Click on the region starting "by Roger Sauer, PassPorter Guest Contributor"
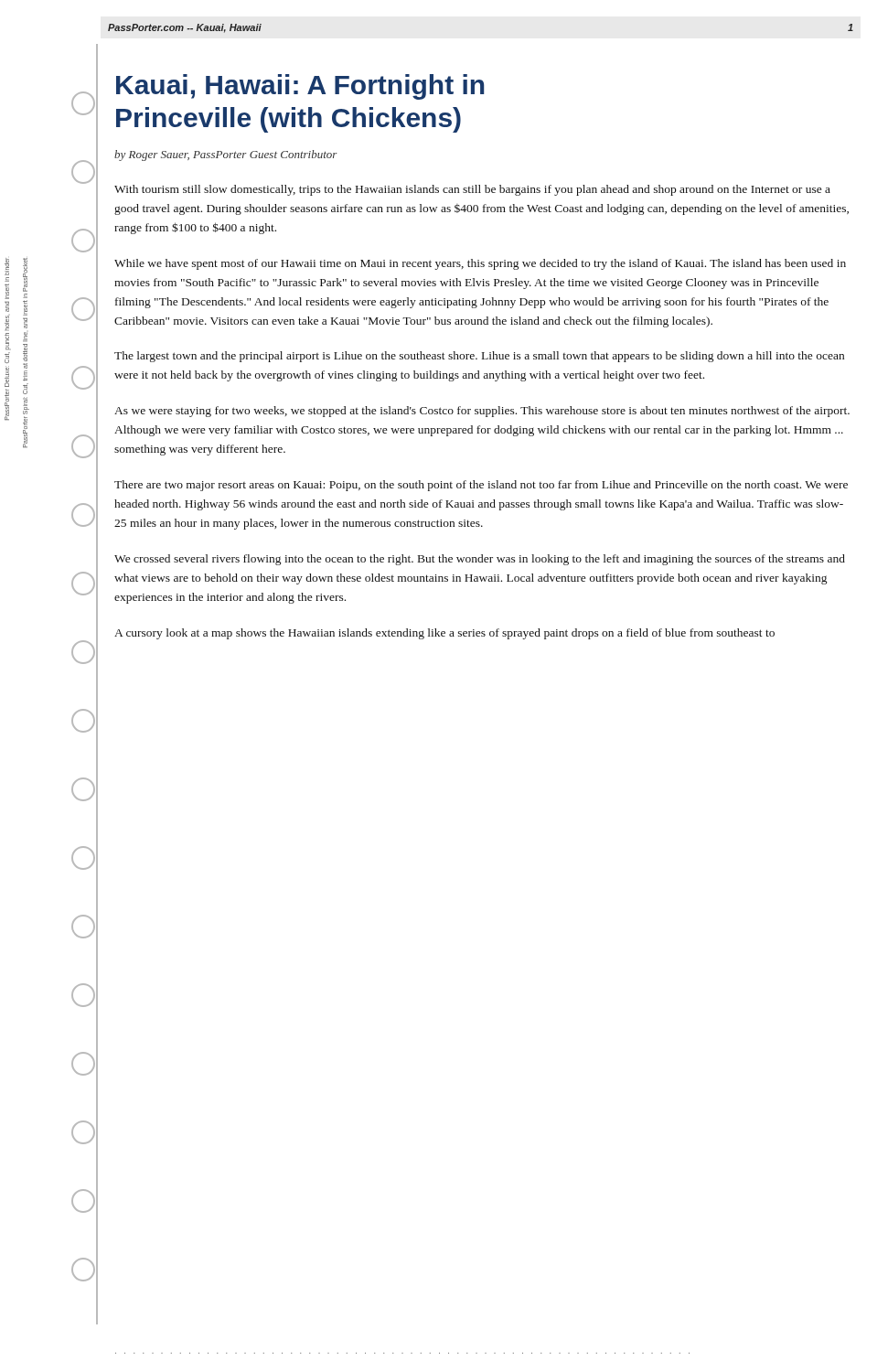This screenshot has width=888, height=1372. click(226, 154)
